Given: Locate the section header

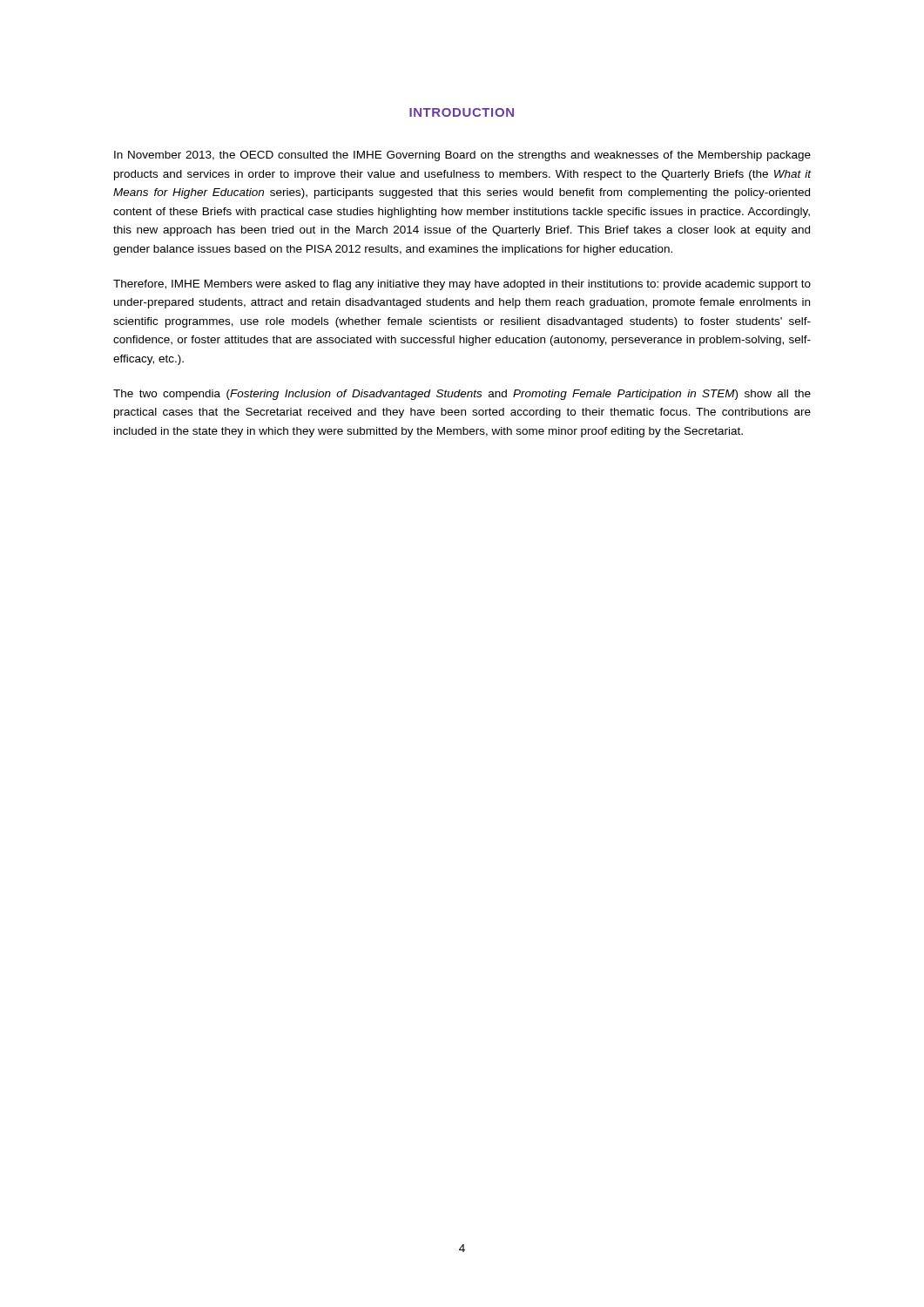Looking at the screenshot, I should 462,112.
